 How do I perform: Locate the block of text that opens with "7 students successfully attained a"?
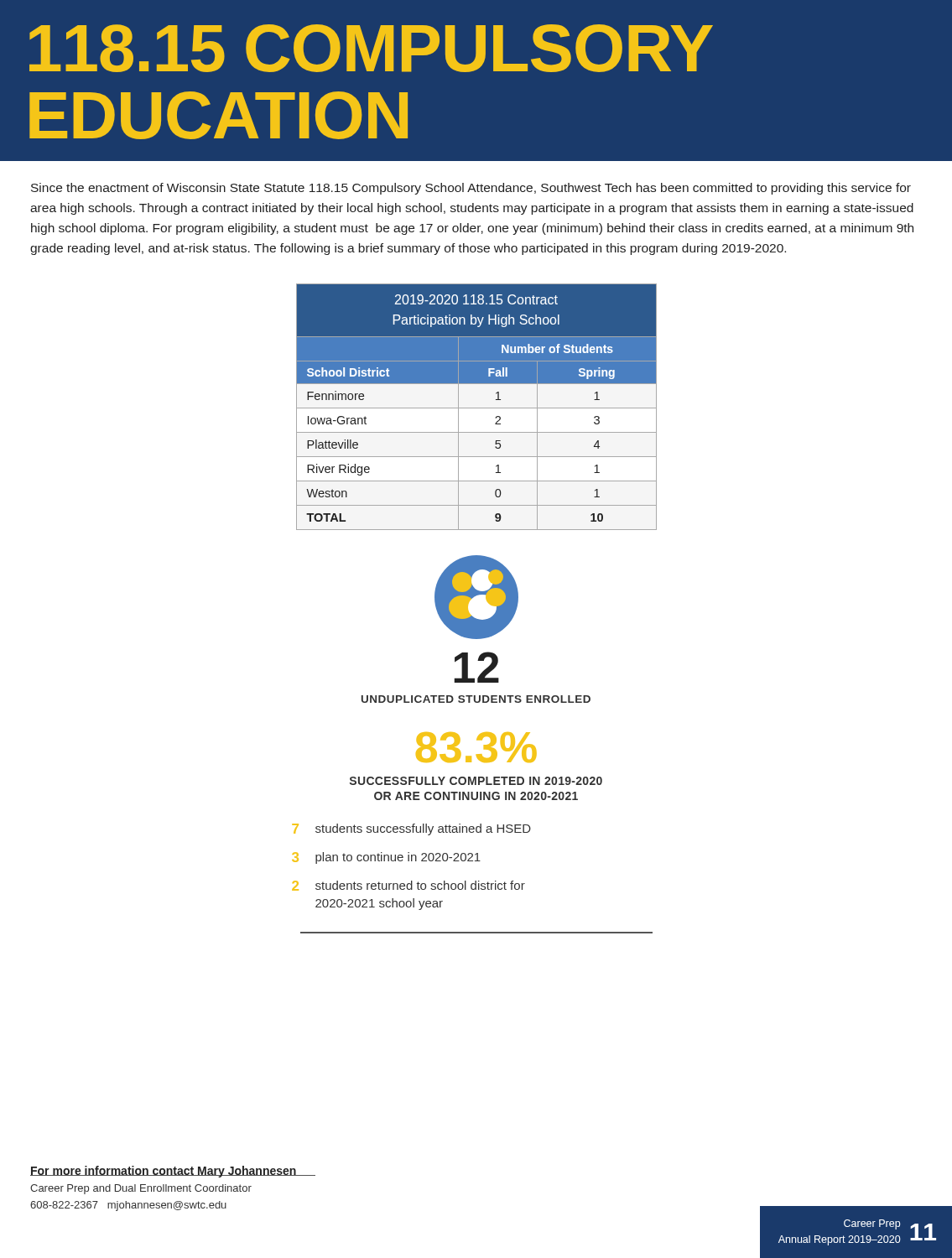point(411,829)
